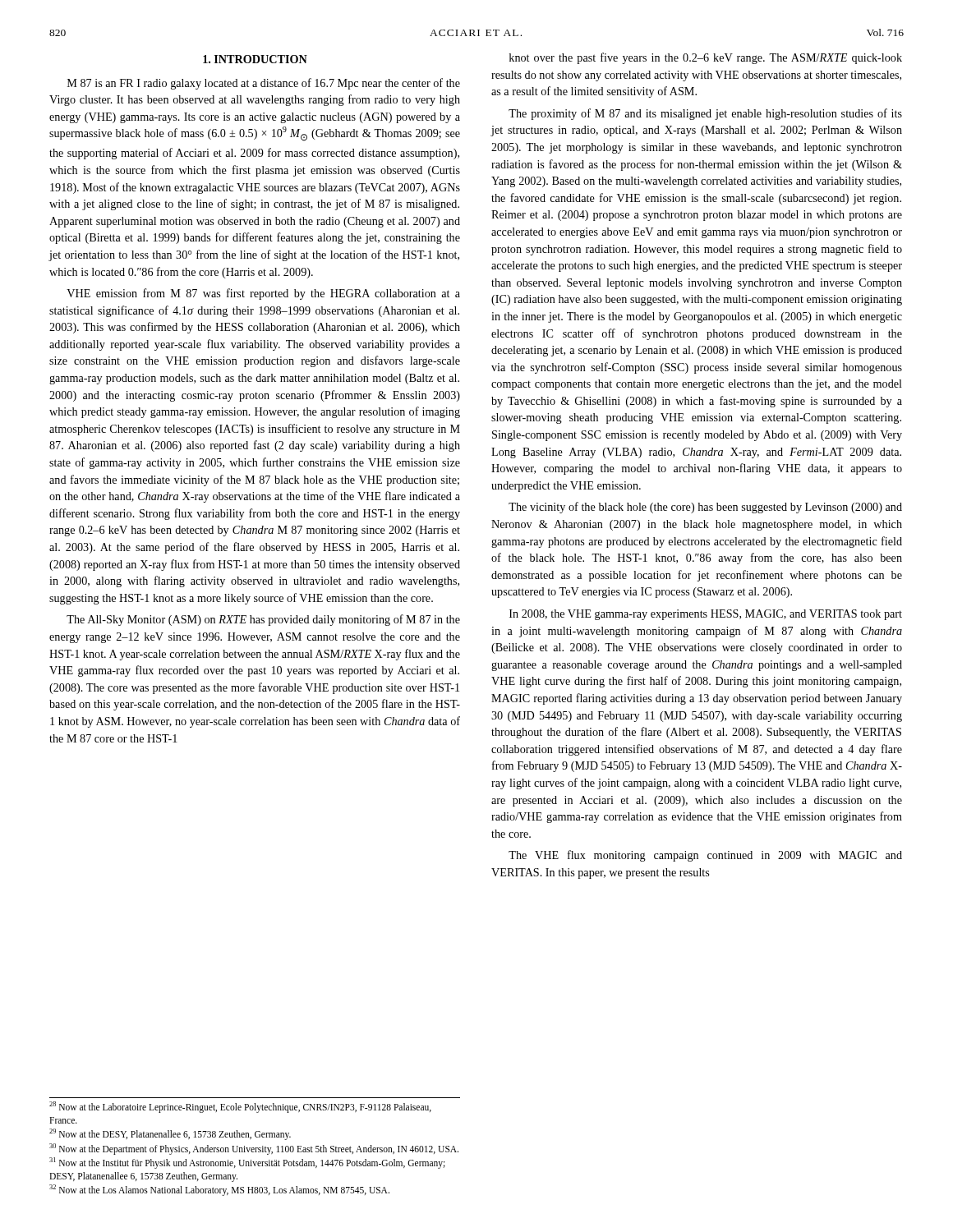Find the text block that says "M 87 is an FR I radio galaxy"
Screen dimensions: 1232x953
click(x=255, y=411)
